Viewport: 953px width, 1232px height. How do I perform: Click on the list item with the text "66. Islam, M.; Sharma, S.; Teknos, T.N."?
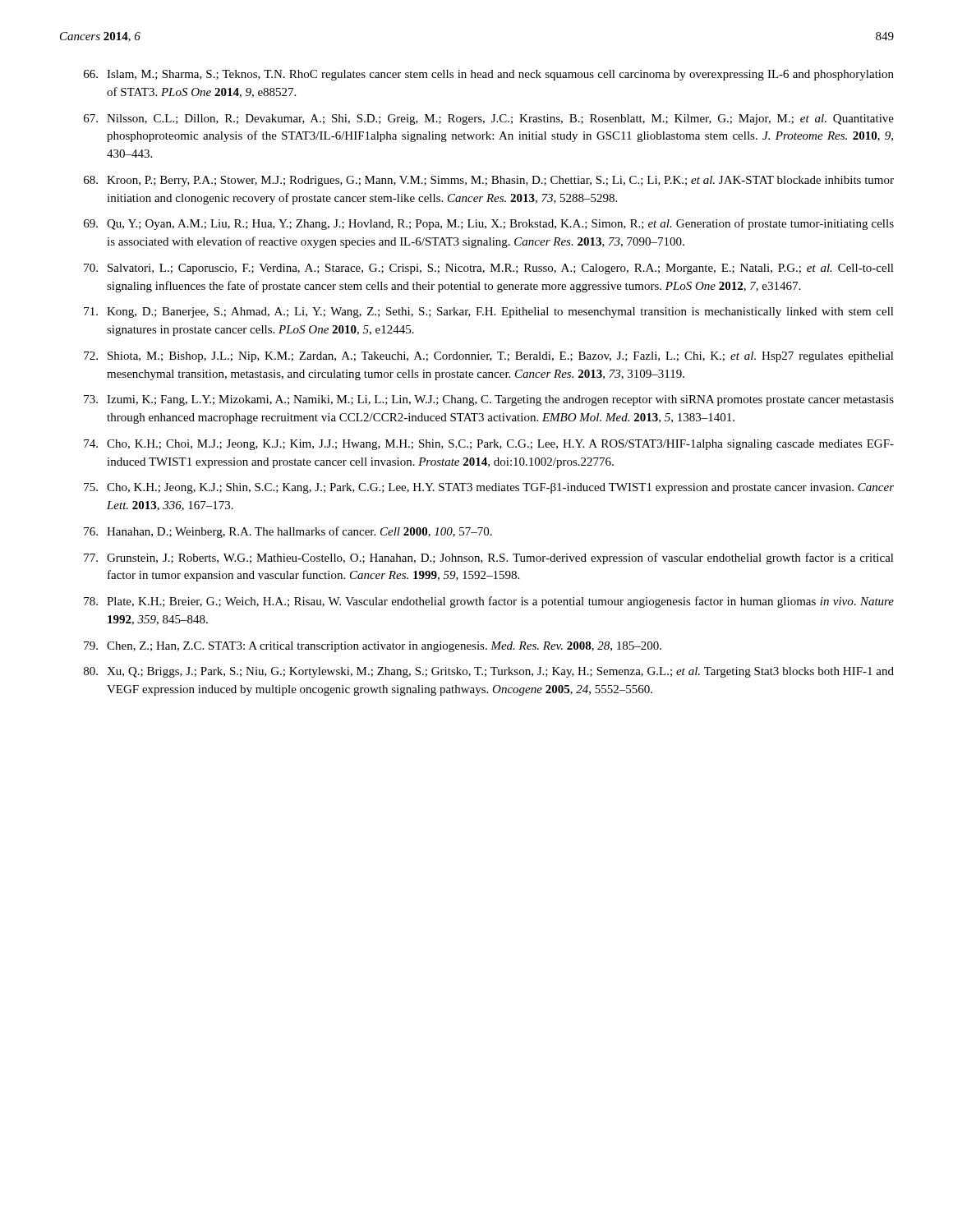(476, 84)
